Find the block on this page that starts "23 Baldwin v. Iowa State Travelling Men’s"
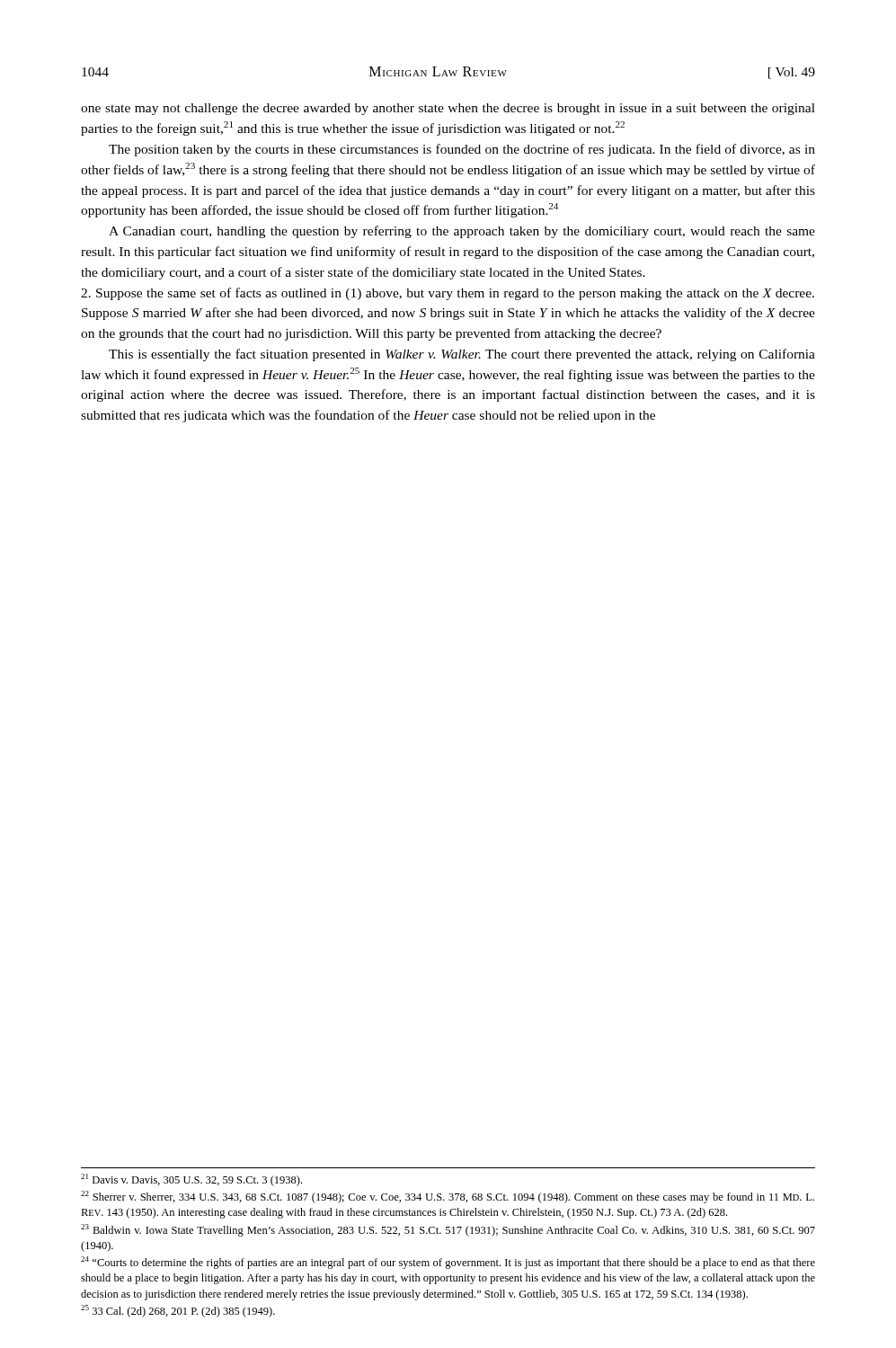Image resolution: width=896 pixels, height=1348 pixels. tap(448, 1237)
